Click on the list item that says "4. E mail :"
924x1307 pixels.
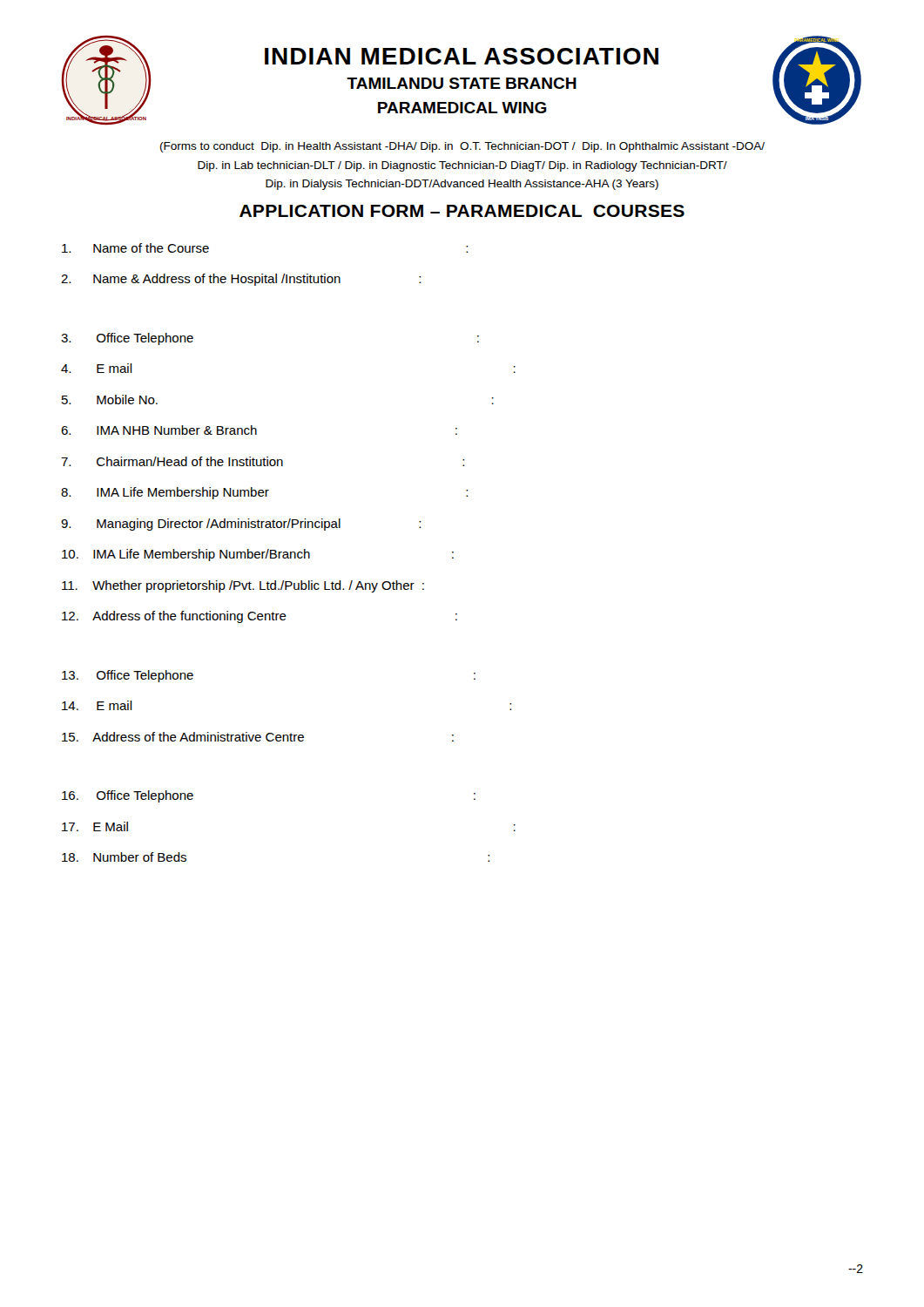[114, 368]
